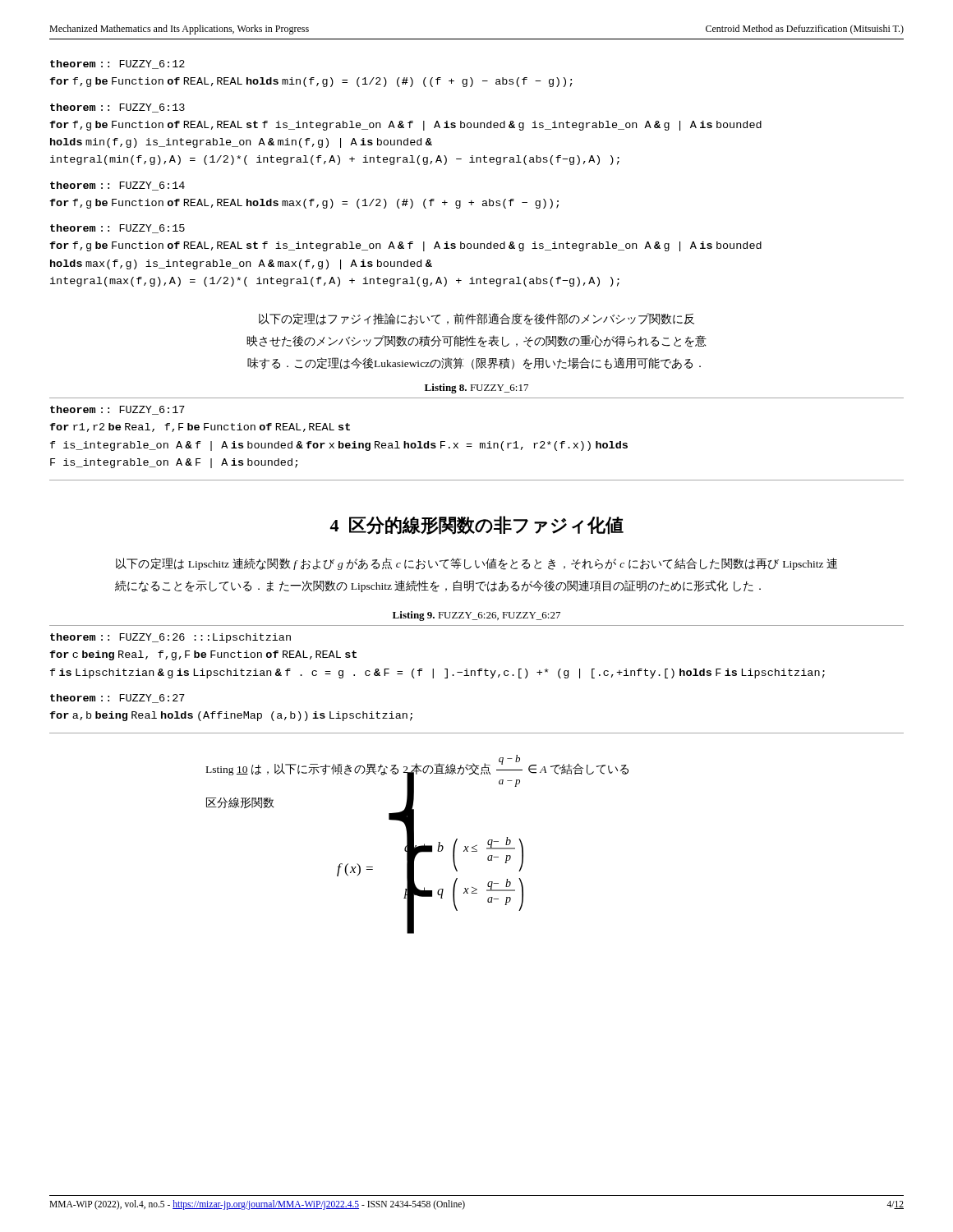Click on the caption containing "Listing 9. FUZZY_6:26, FUZZY_6:27"
Screen dimensions: 1232x953
476,615
